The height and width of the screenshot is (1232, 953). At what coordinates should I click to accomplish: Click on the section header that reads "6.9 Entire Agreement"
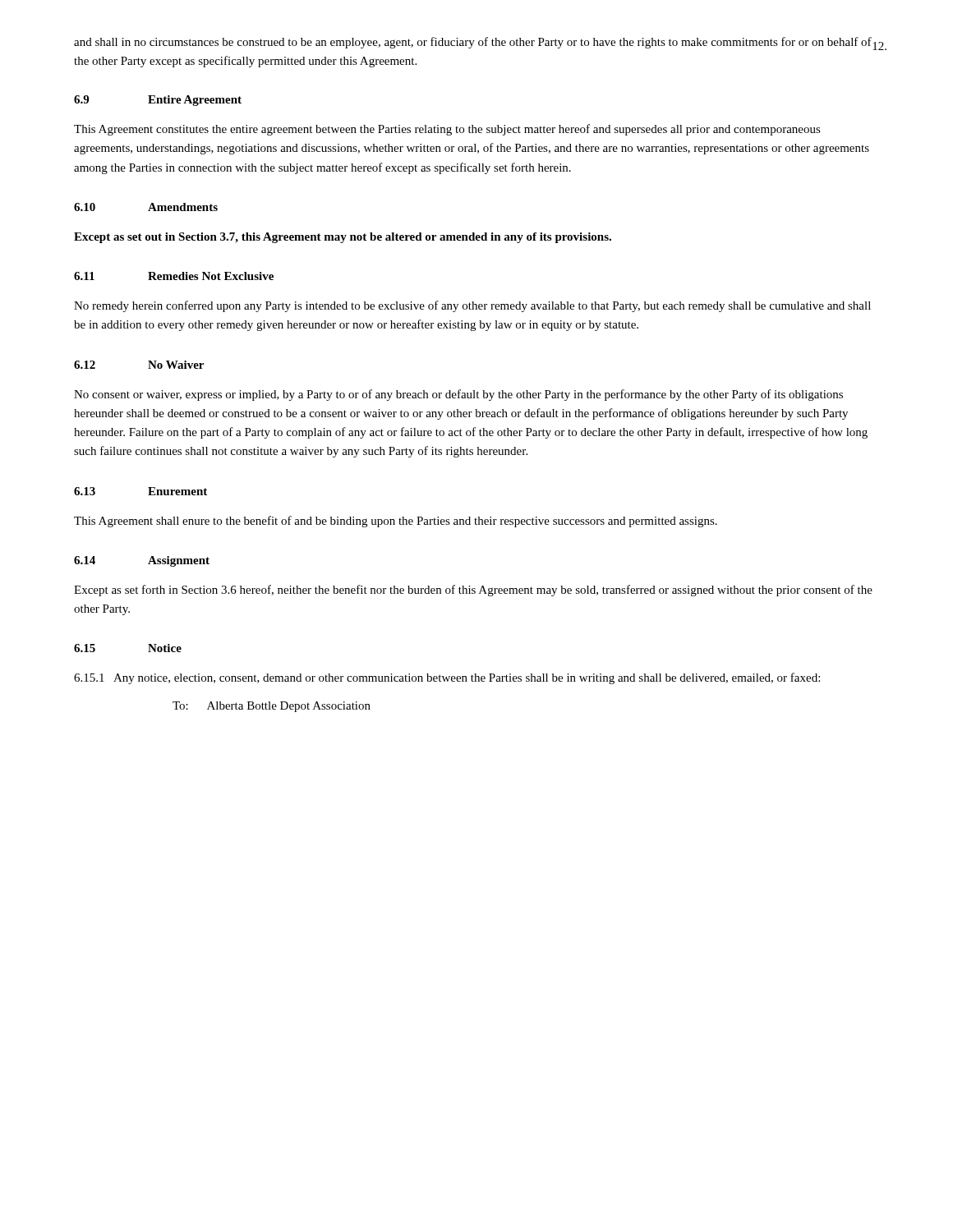158,100
